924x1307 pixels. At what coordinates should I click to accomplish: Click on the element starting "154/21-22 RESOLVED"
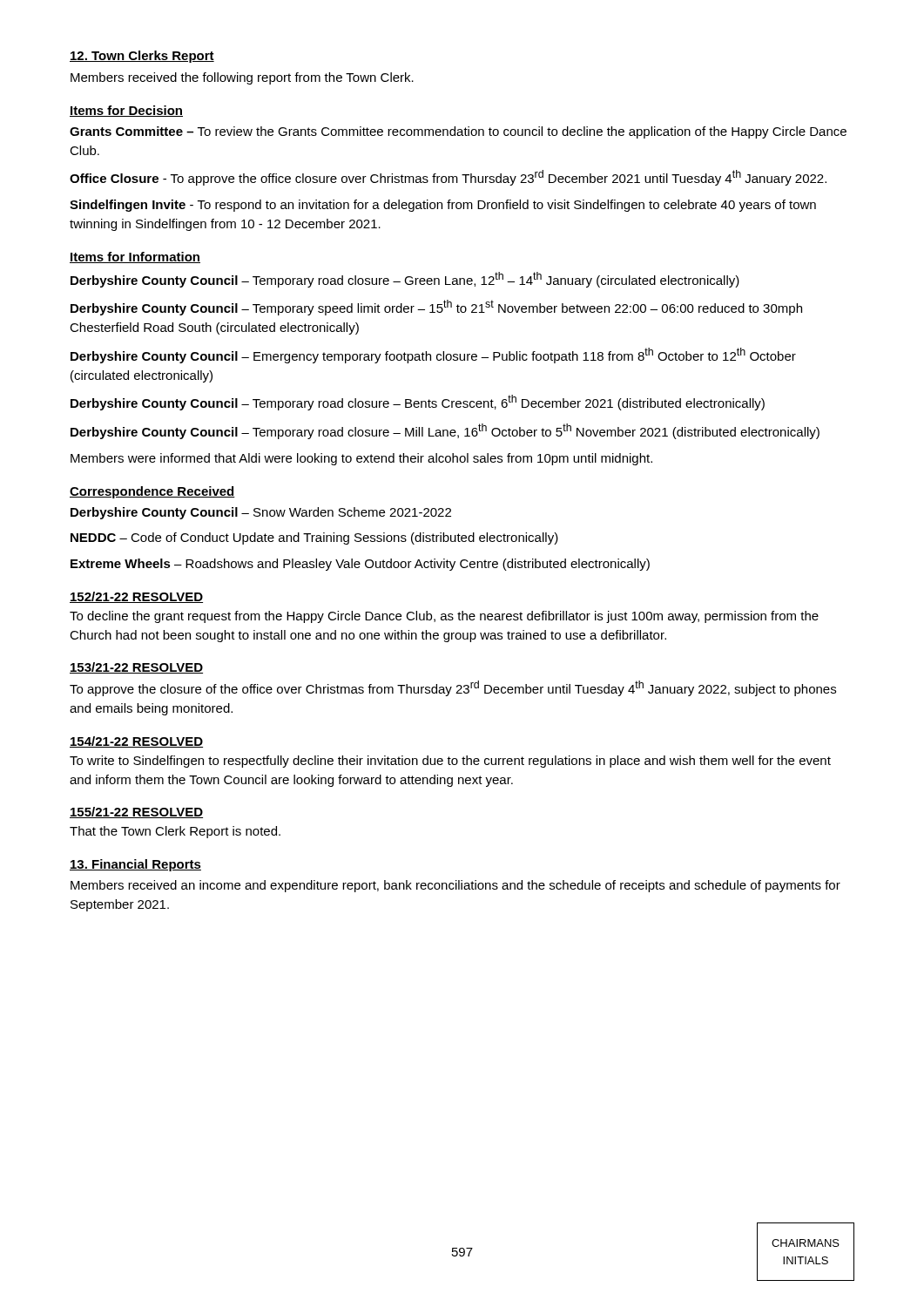pyautogui.click(x=136, y=741)
